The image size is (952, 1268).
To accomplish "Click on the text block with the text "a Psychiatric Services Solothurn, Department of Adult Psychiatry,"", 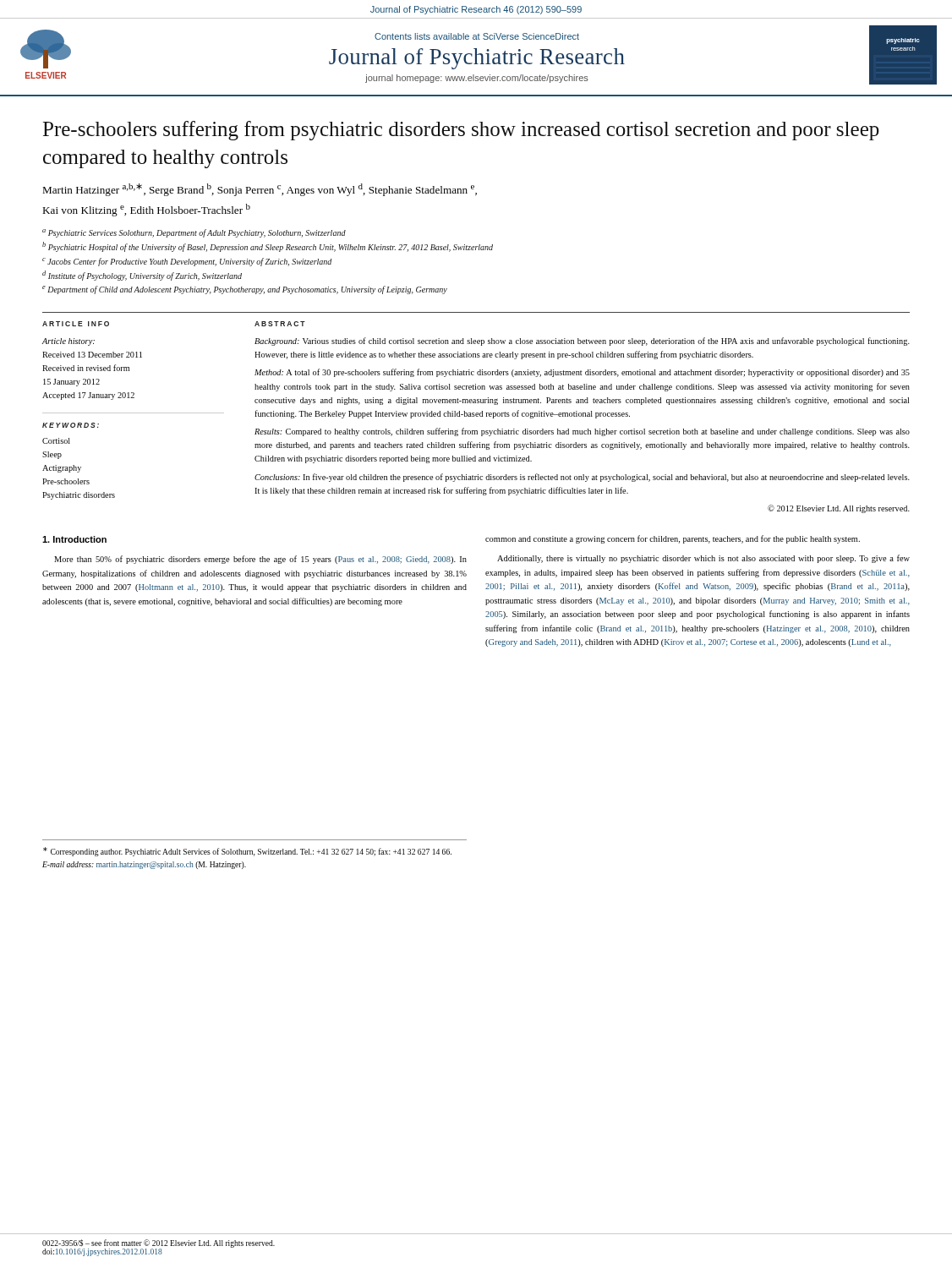I will [268, 261].
